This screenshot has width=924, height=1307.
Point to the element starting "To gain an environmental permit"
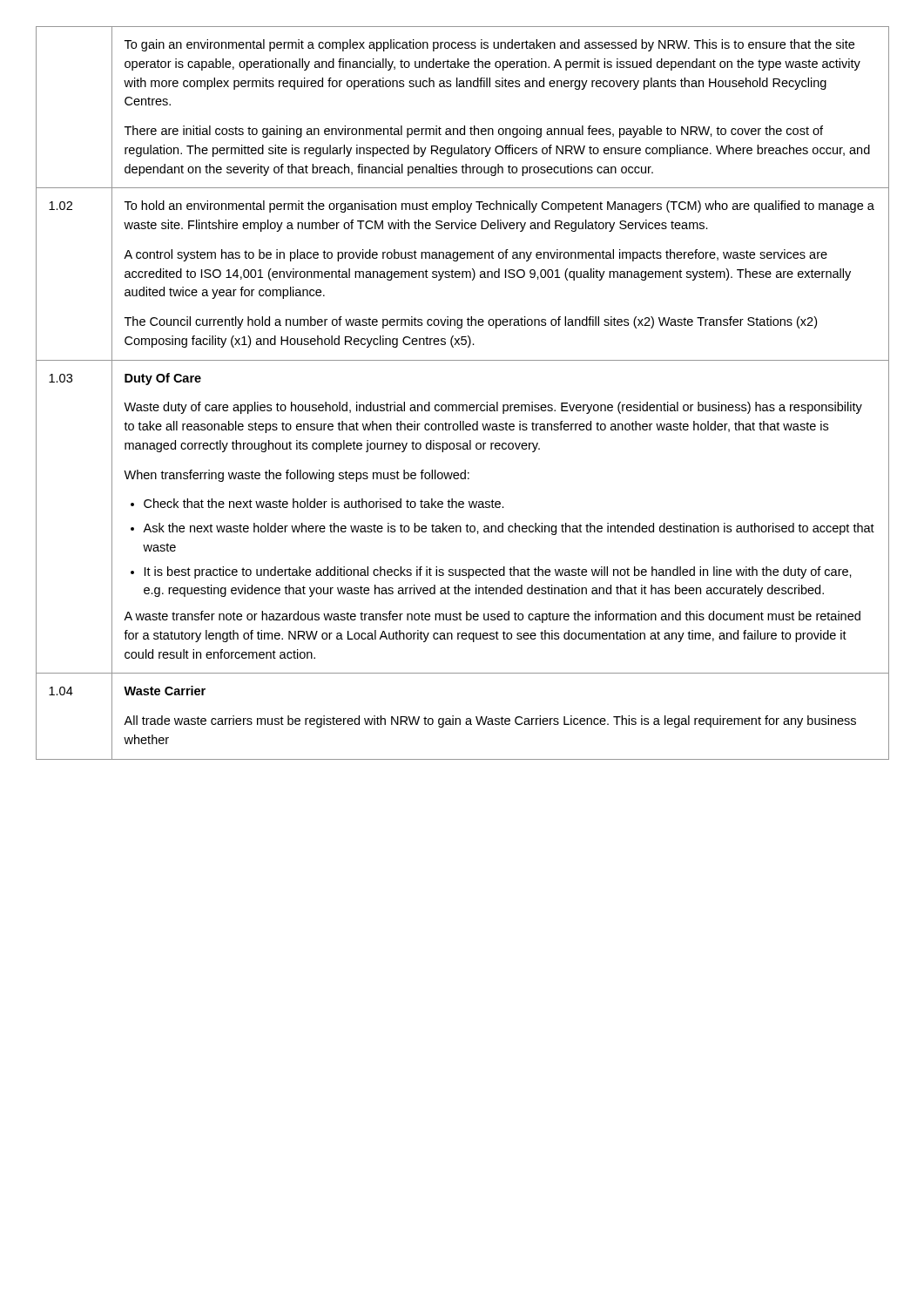coord(489,45)
